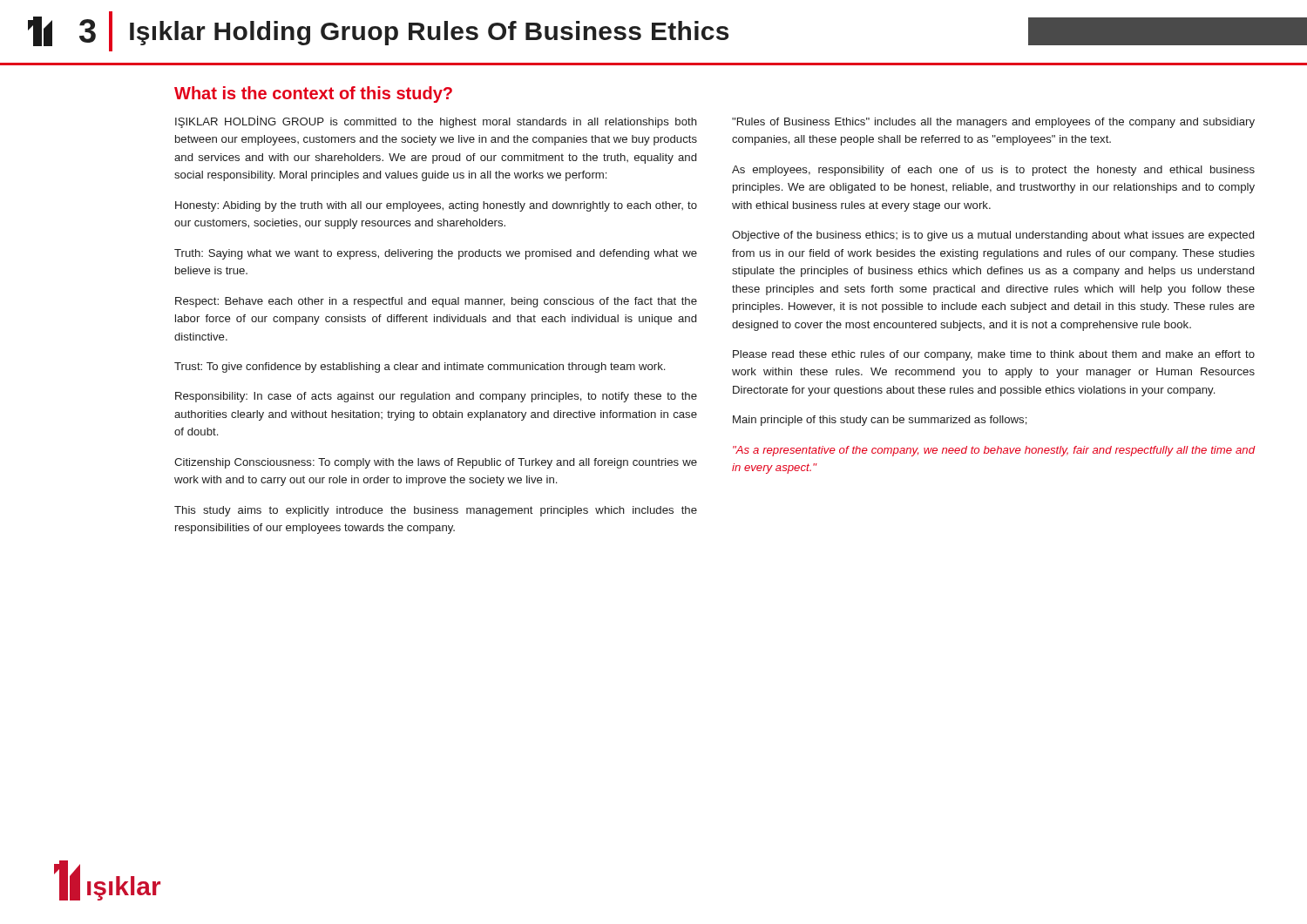Click on the element starting "What is the context of this study?"
The height and width of the screenshot is (924, 1307).
pos(313,94)
